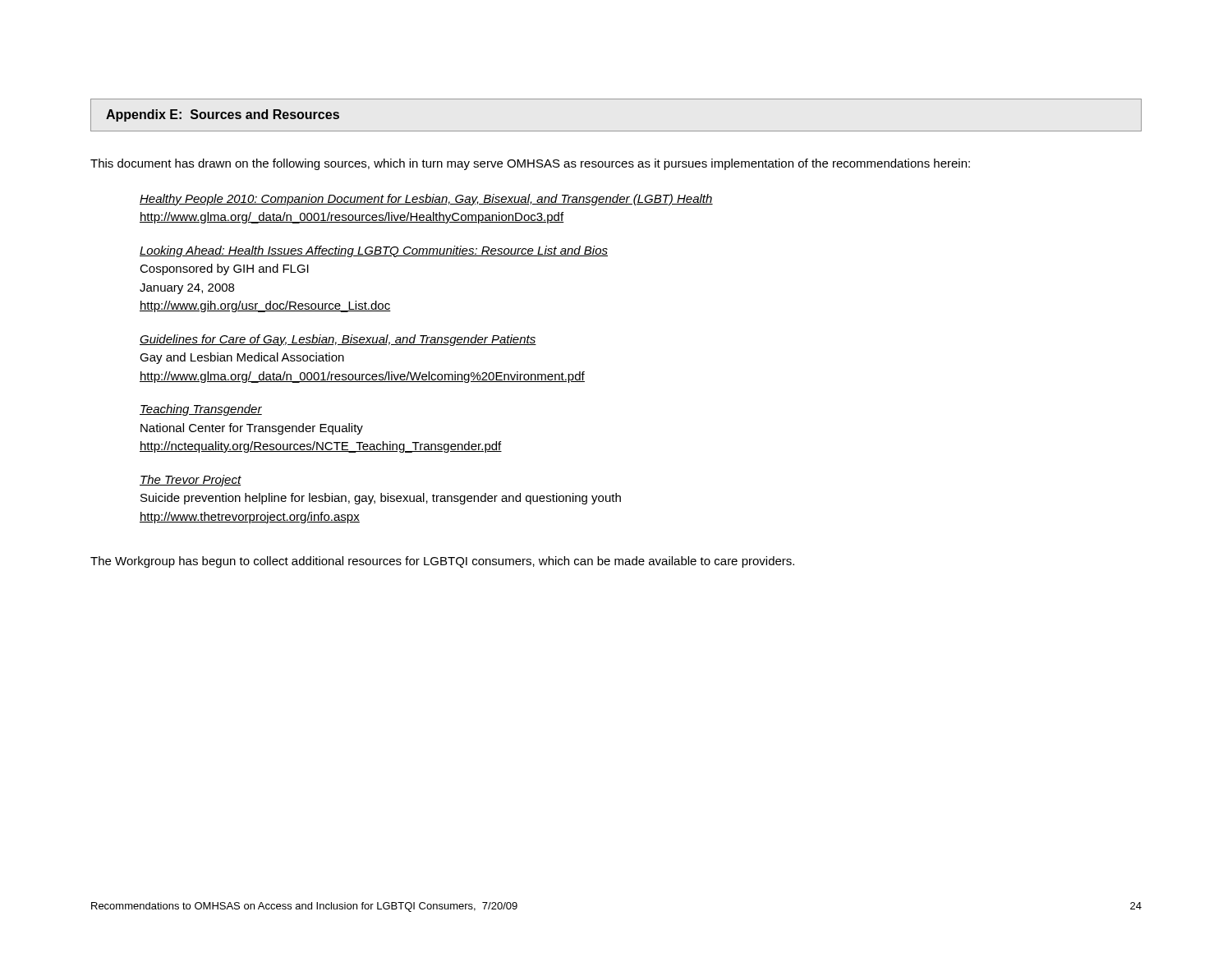Select the list item that reads "Guidelines for Care of Gay, Lesbian,"
Screen dimensions: 953x1232
(x=338, y=340)
